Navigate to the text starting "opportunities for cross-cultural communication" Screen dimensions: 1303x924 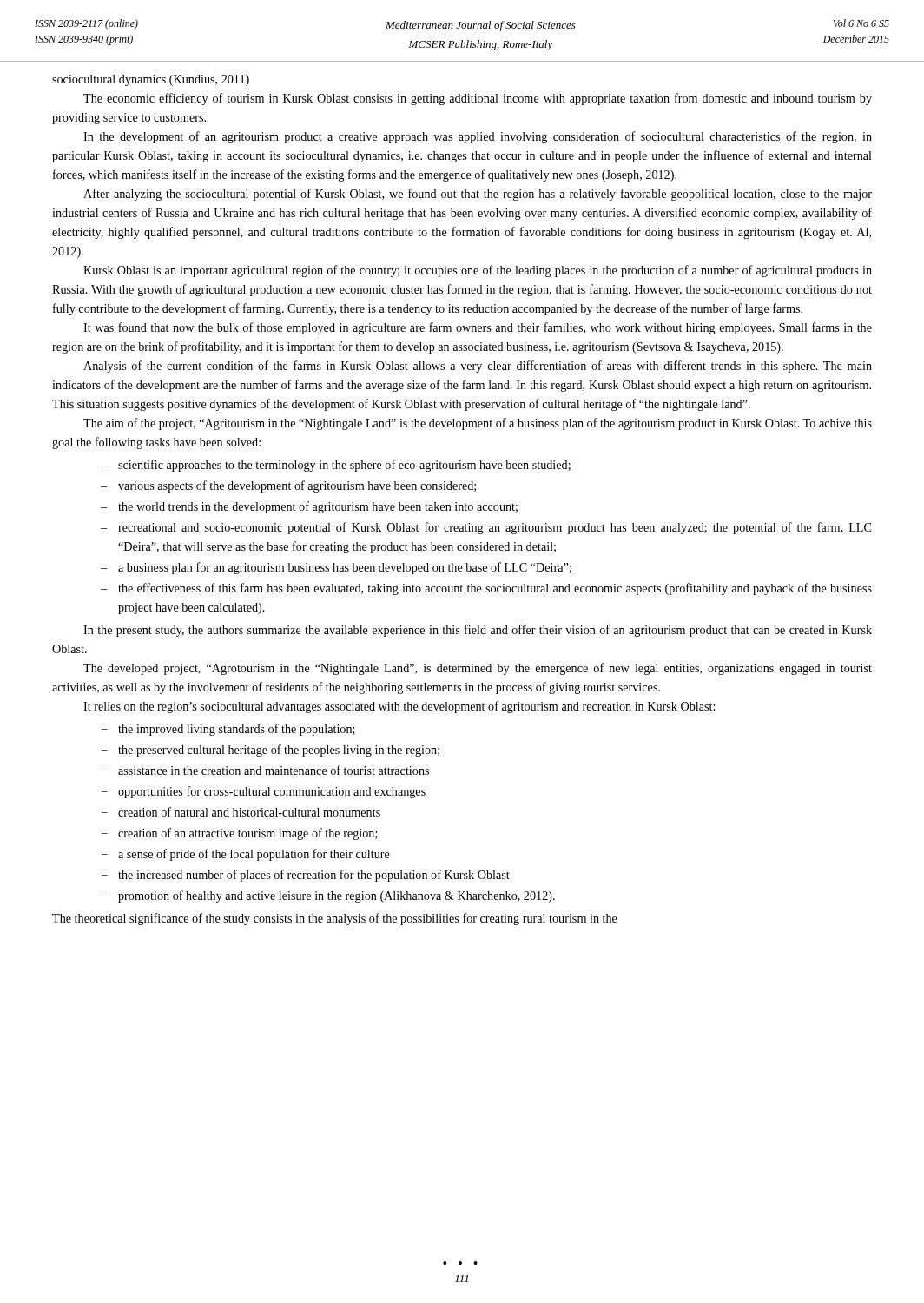(272, 791)
